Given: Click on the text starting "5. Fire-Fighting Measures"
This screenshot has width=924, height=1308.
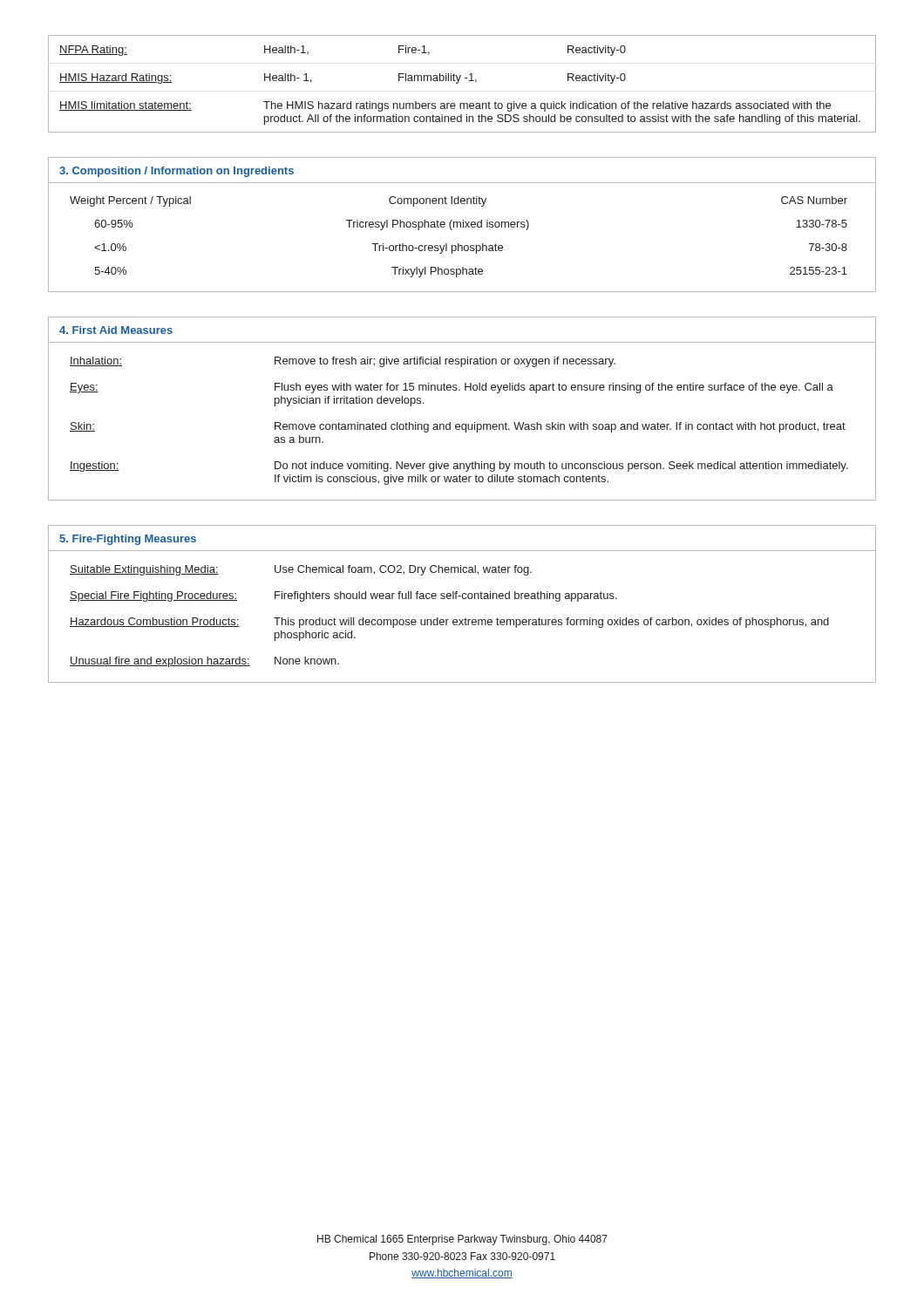Looking at the screenshot, I should point(128,539).
